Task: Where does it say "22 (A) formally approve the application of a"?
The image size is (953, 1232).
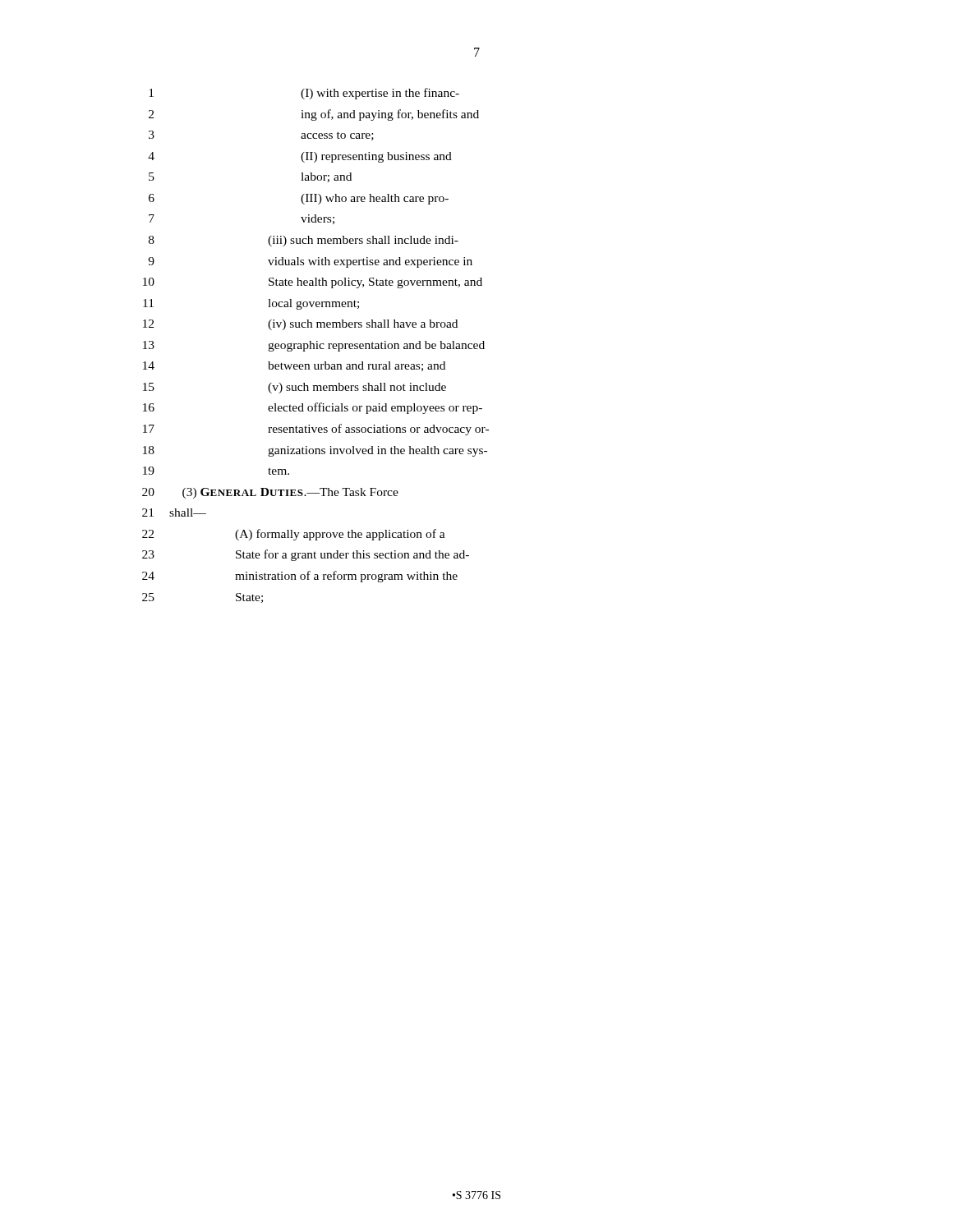Action: point(294,535)
